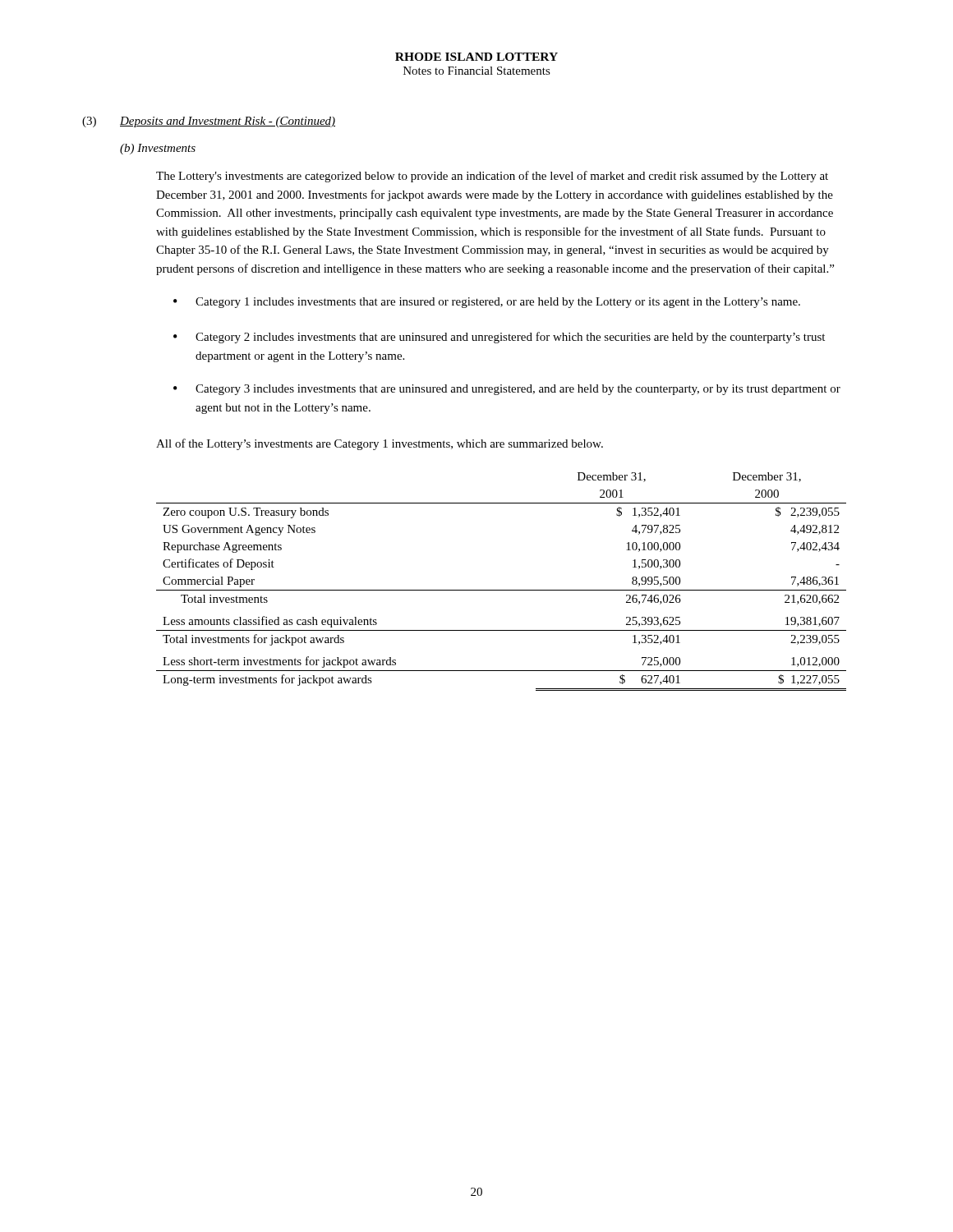Click on the passage starting "• Category 3 includes investments that"
The width and height of the screenshot is (953, 1232).
pos(509,398)
